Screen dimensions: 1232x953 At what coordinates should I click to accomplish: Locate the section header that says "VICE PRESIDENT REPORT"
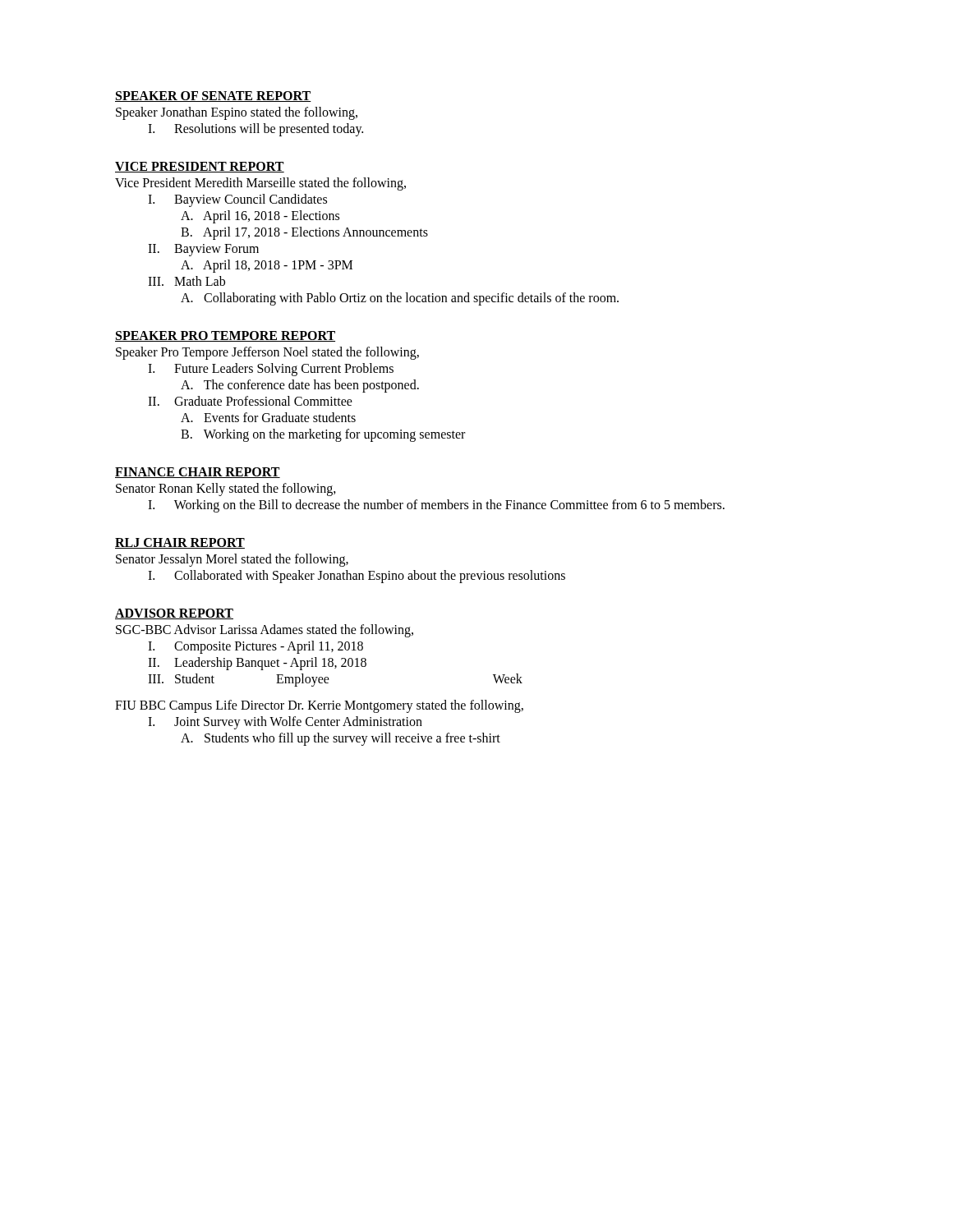tap(199, 166)
